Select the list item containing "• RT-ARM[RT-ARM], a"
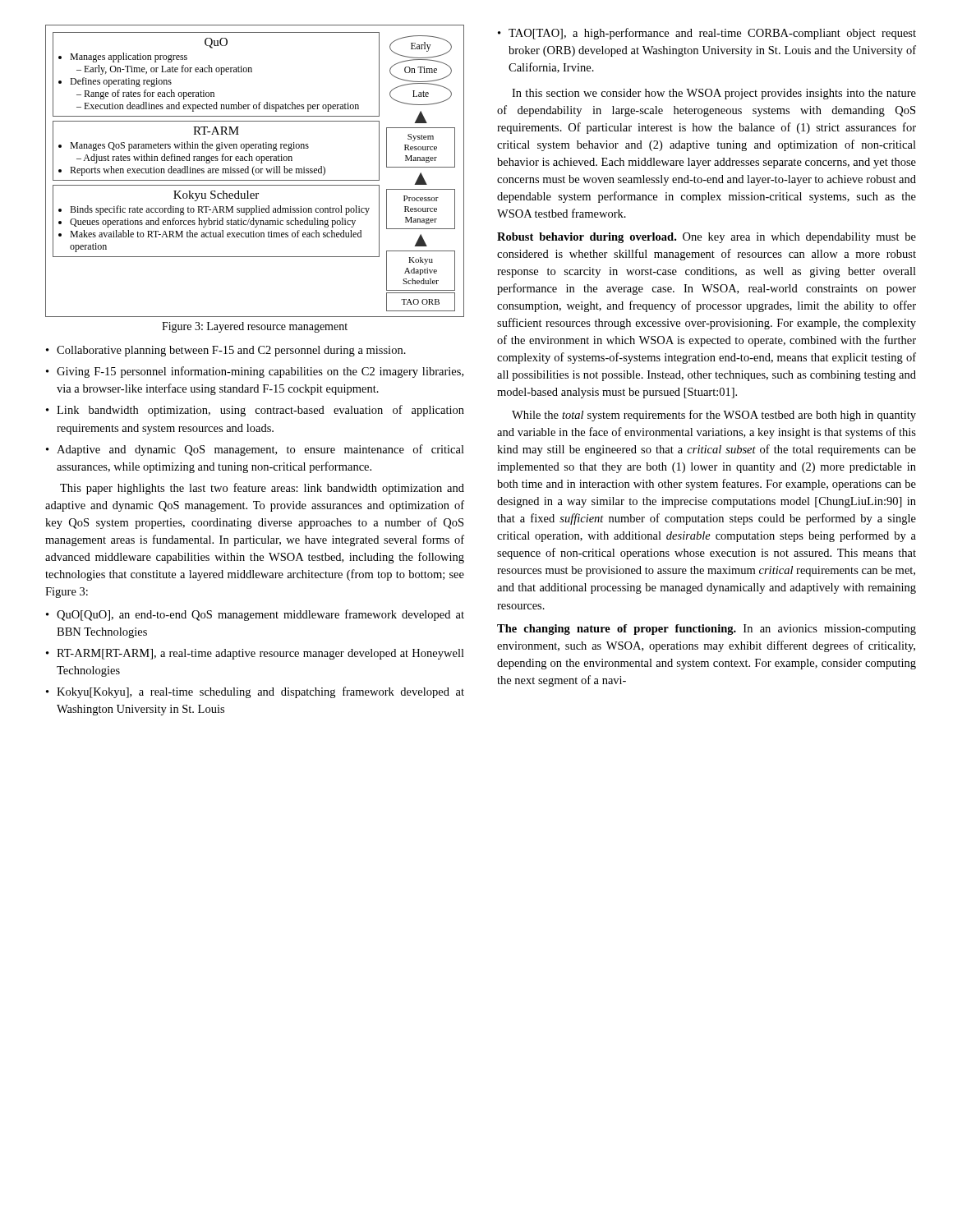 pos(255,662)
